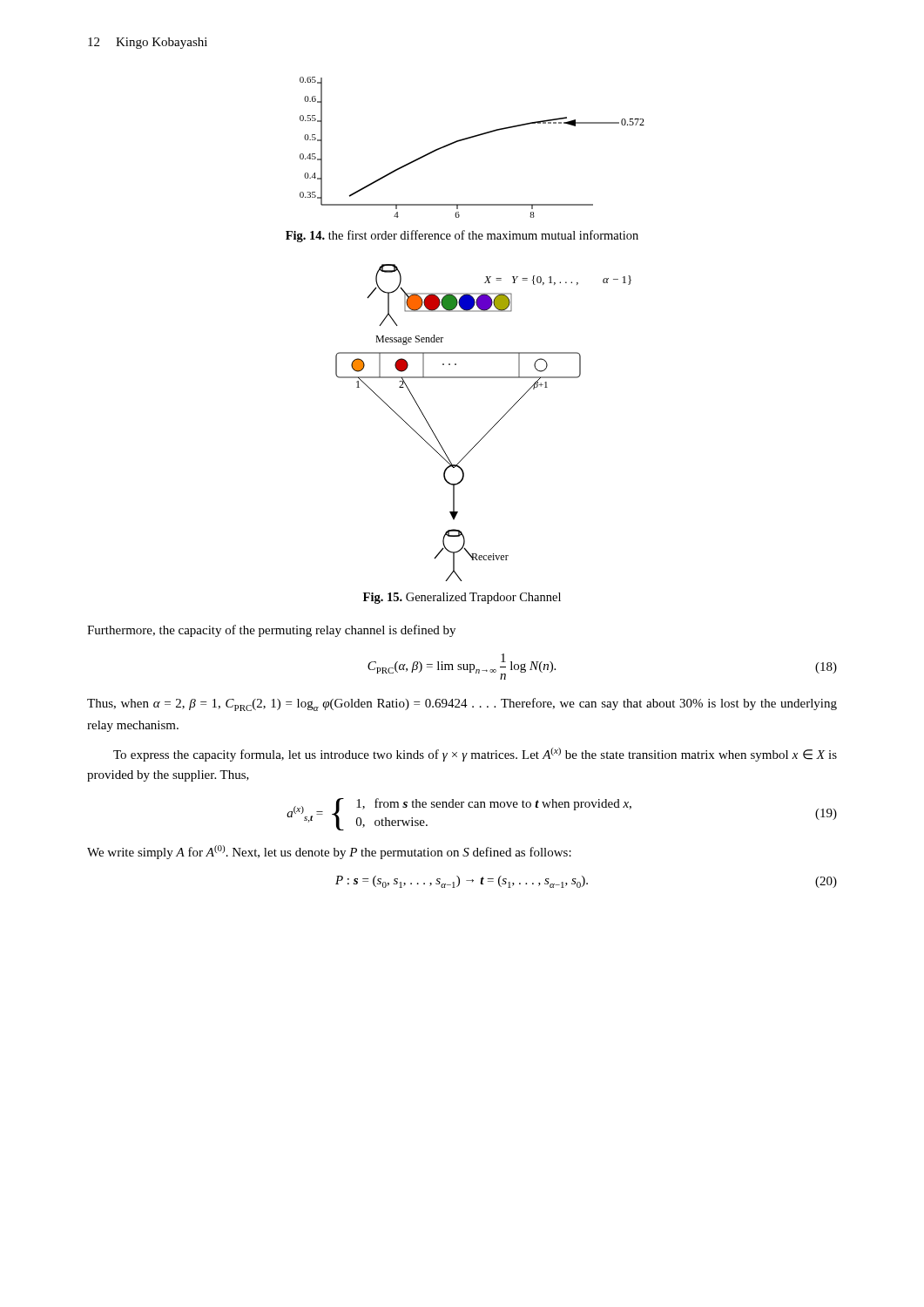Locate the block of text that opens with "We write simply"
924x1307 pixels.
pyautogui.click(x=329, y=851)
